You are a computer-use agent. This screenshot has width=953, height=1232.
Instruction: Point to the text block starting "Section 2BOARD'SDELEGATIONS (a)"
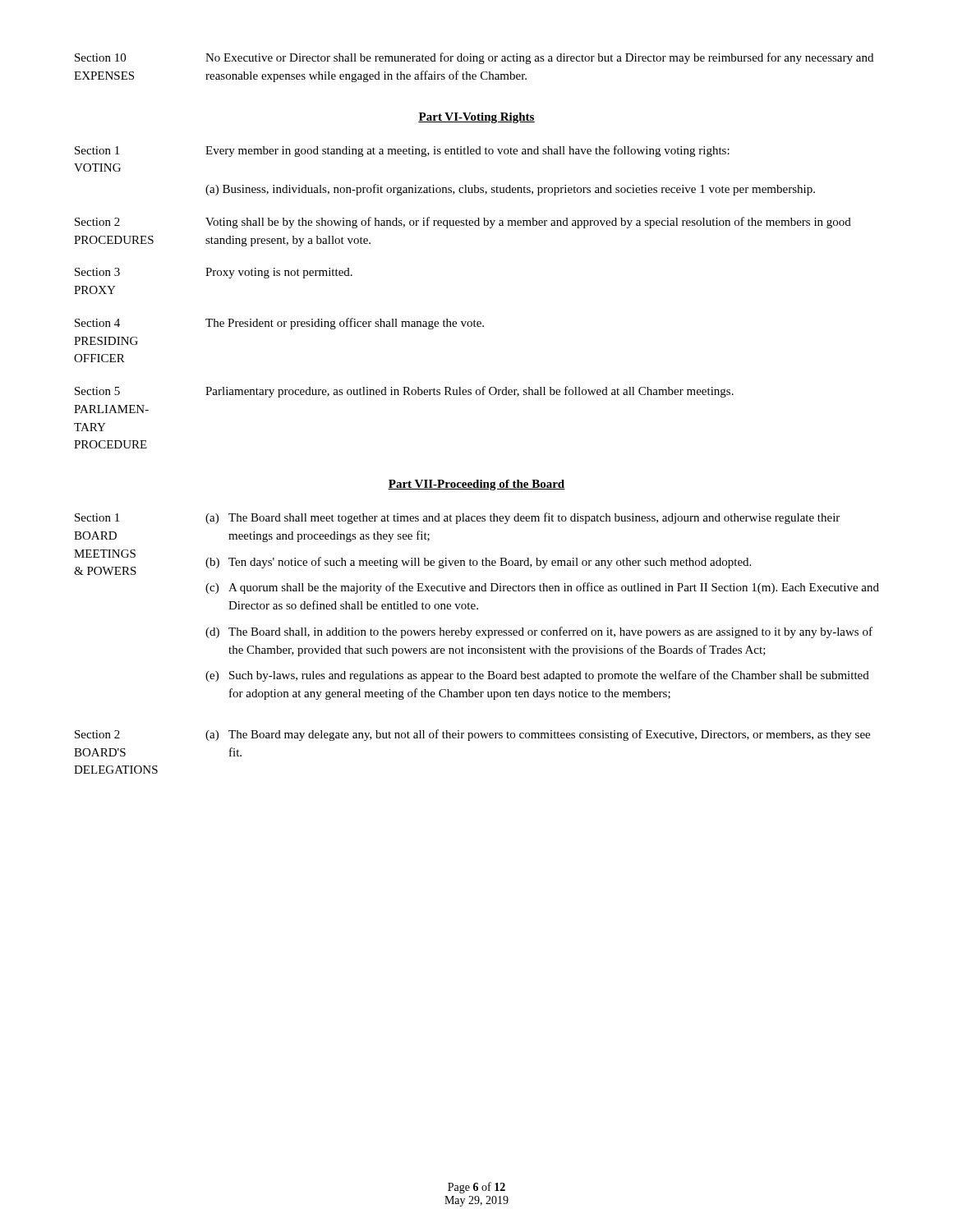click(472, 735)
